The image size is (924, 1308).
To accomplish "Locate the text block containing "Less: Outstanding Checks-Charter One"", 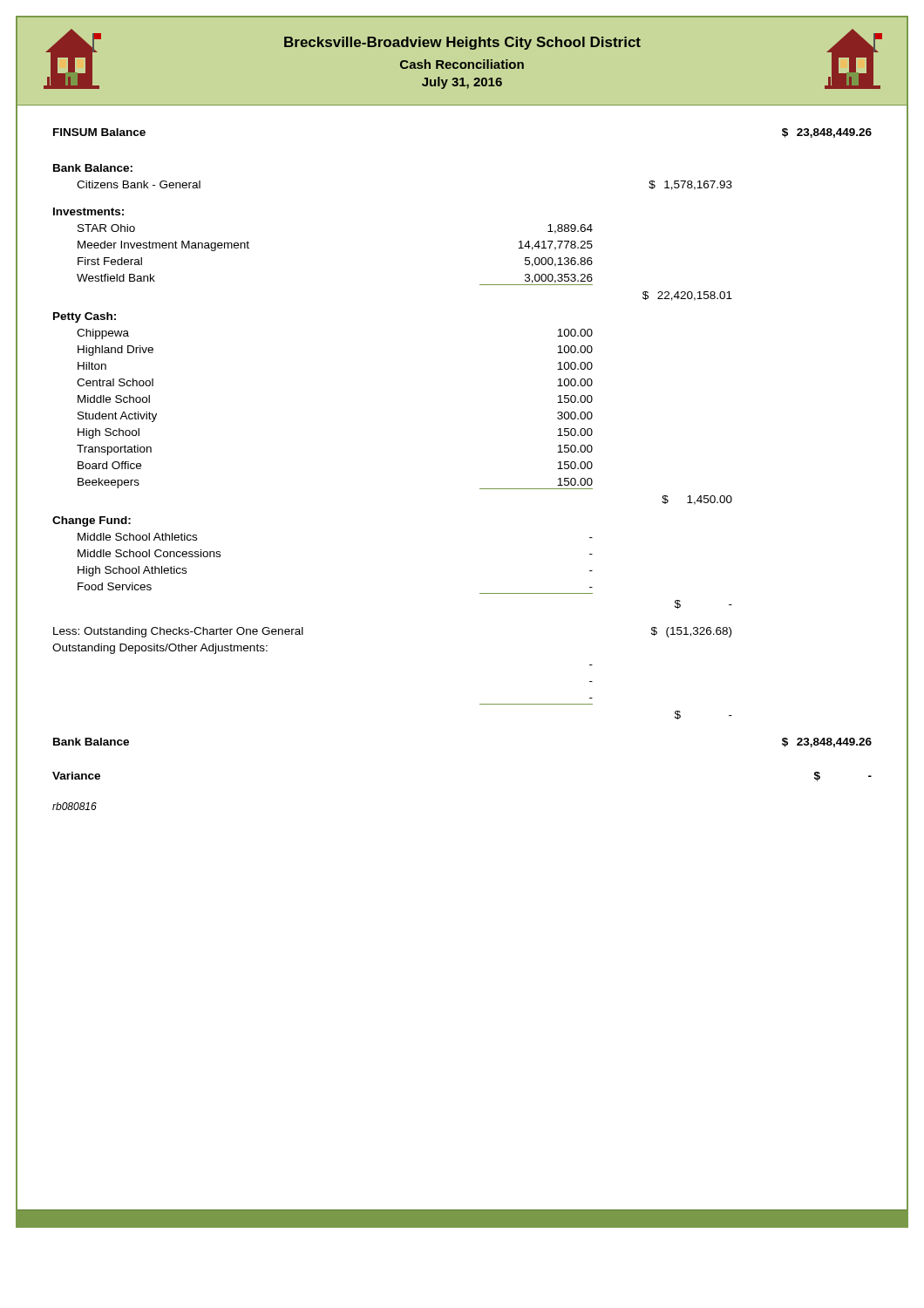I will click(x=174, y=634).
